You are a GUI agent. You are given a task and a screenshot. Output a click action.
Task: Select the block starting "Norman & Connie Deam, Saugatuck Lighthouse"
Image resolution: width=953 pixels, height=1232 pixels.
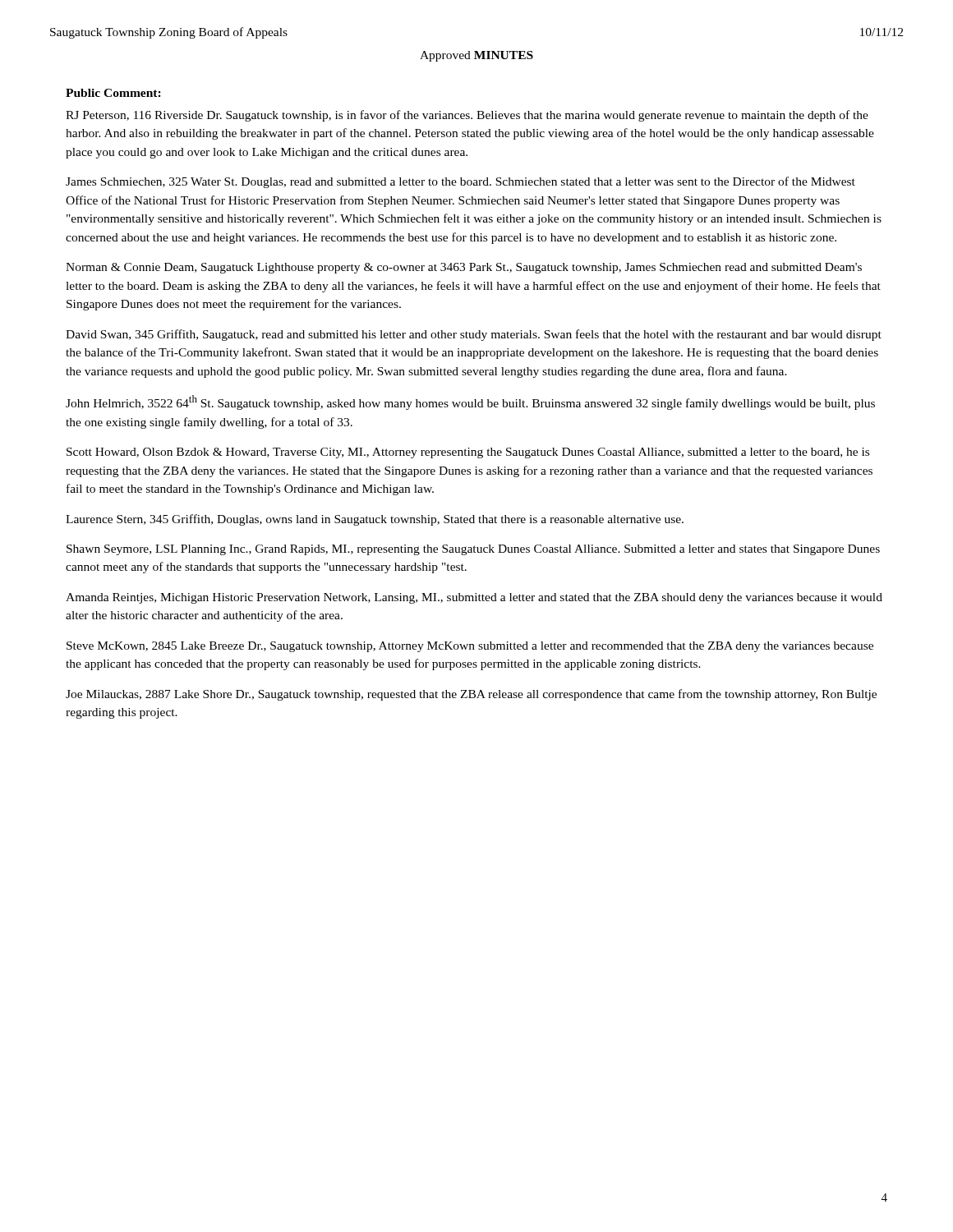click(473, 285)
